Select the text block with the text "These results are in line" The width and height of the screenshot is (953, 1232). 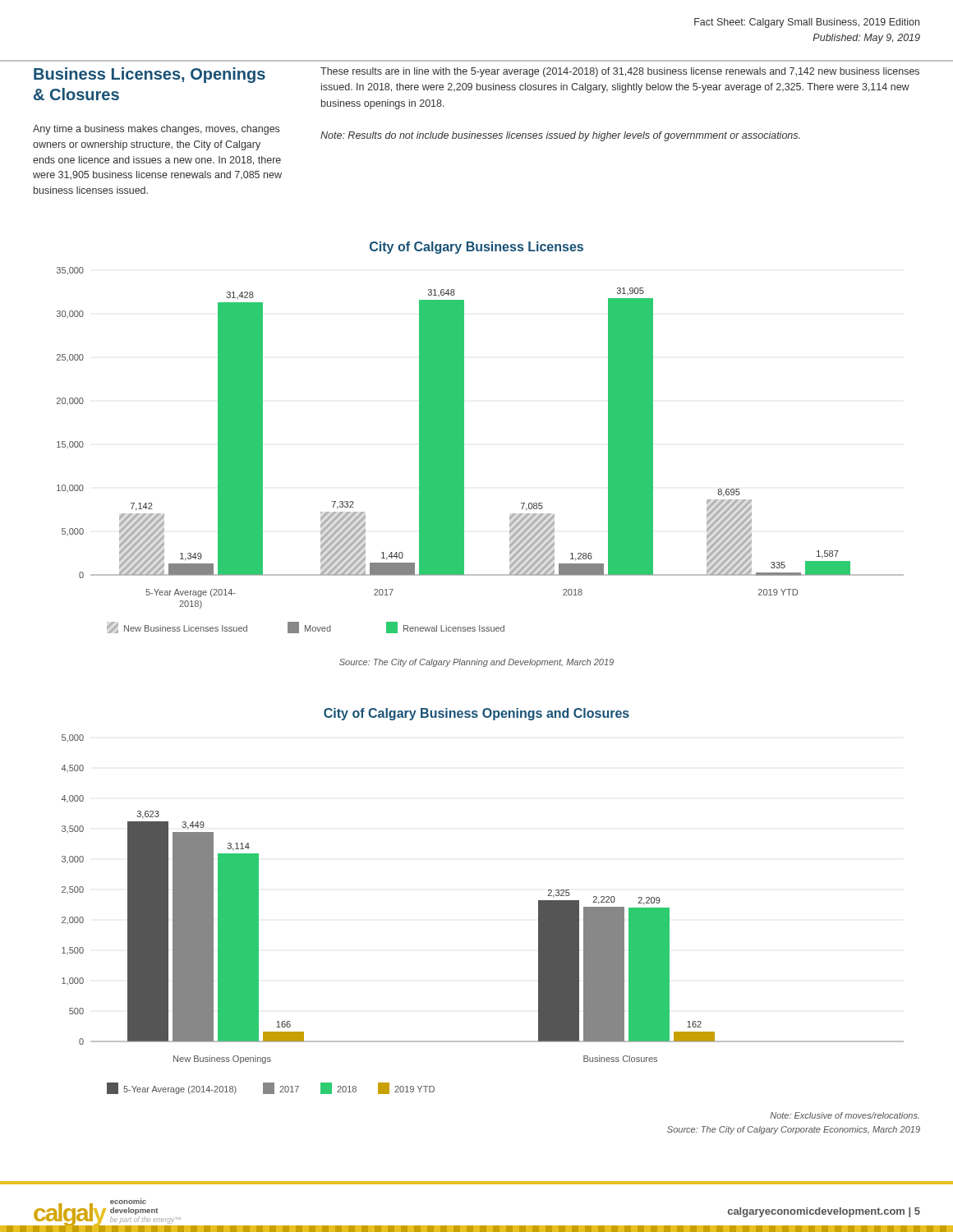[x=620, y=103]
